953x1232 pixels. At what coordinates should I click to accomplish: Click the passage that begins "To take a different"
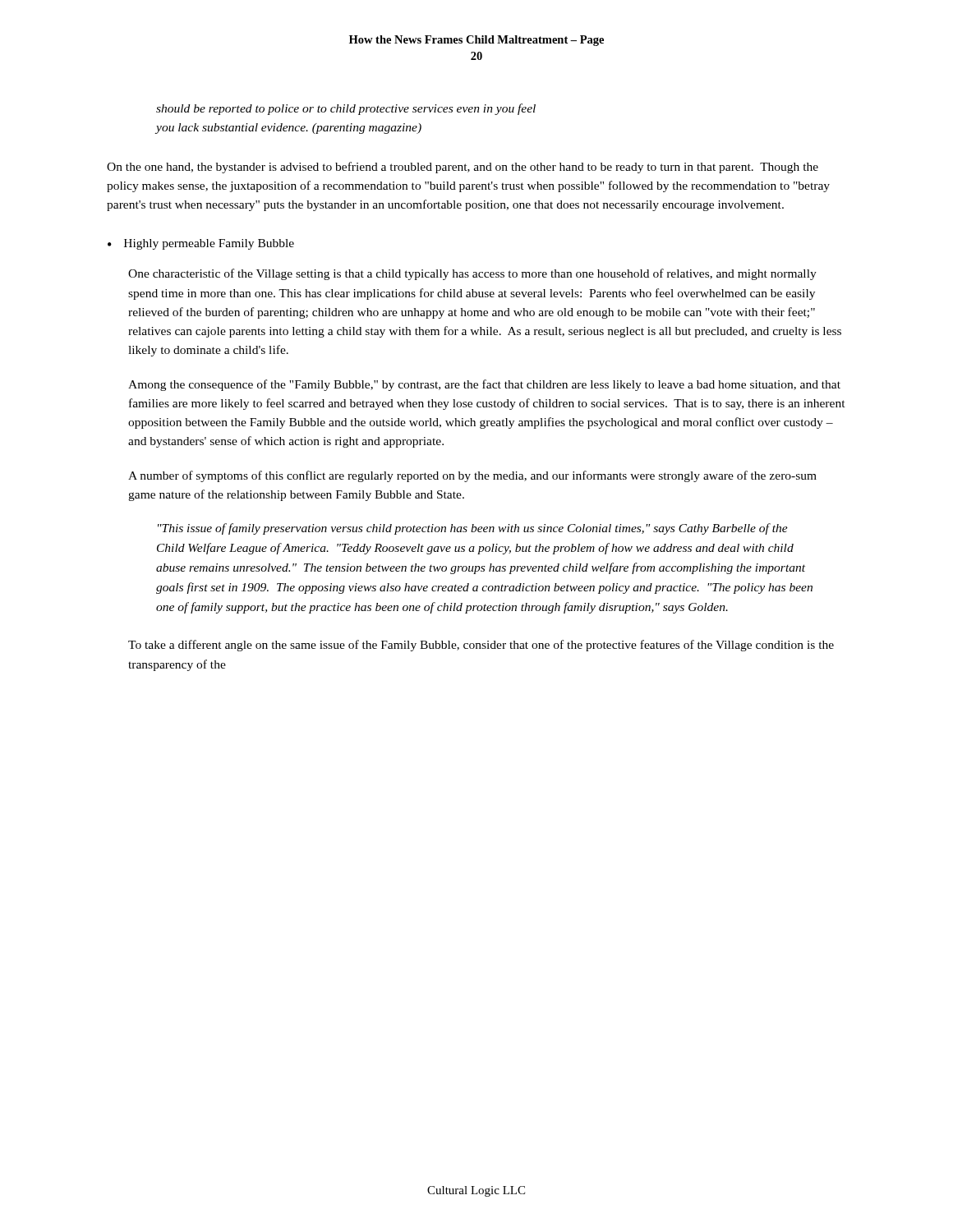pyautogui.click(x=481, y=654)
